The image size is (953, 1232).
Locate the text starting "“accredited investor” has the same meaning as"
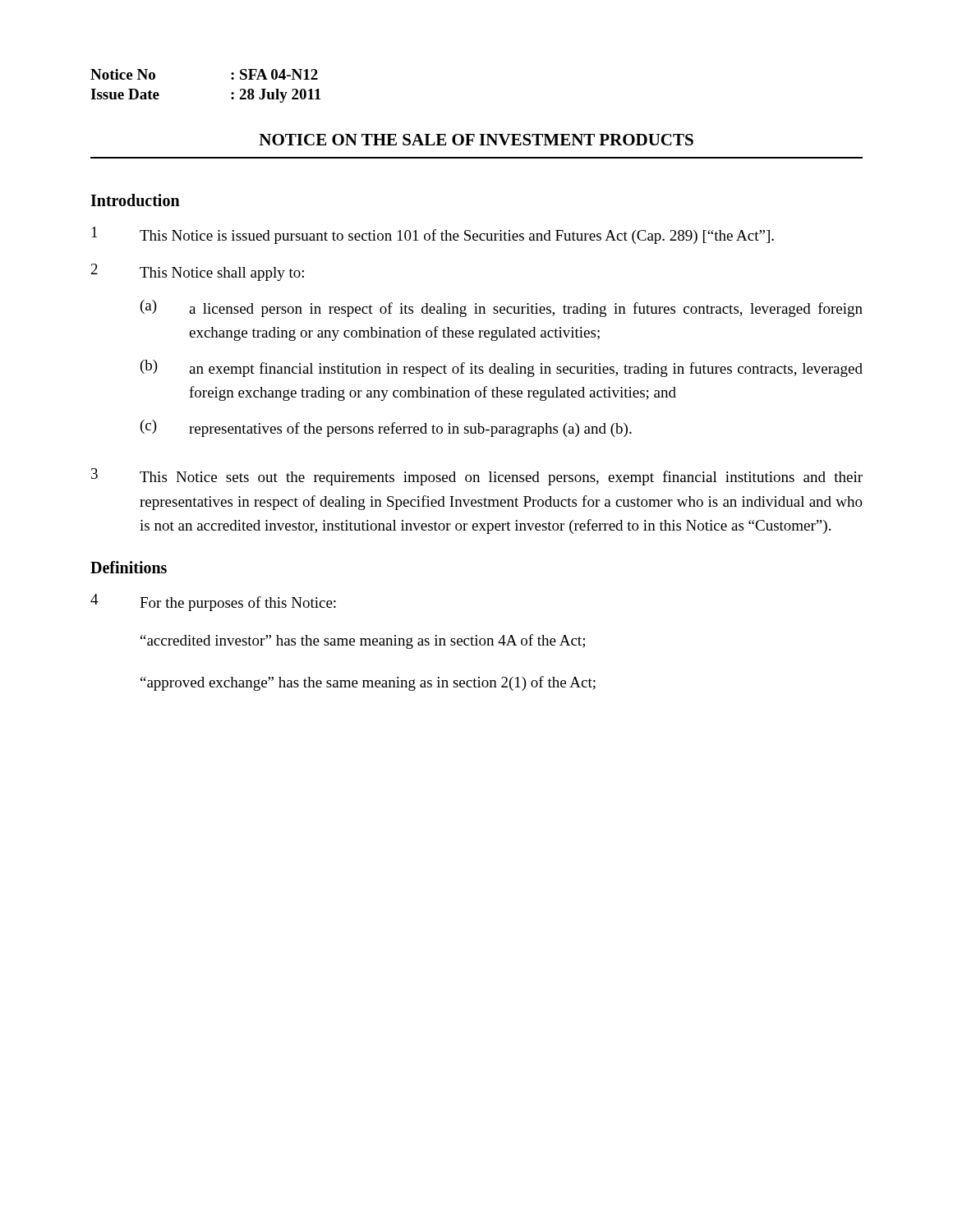click(363, 640)
